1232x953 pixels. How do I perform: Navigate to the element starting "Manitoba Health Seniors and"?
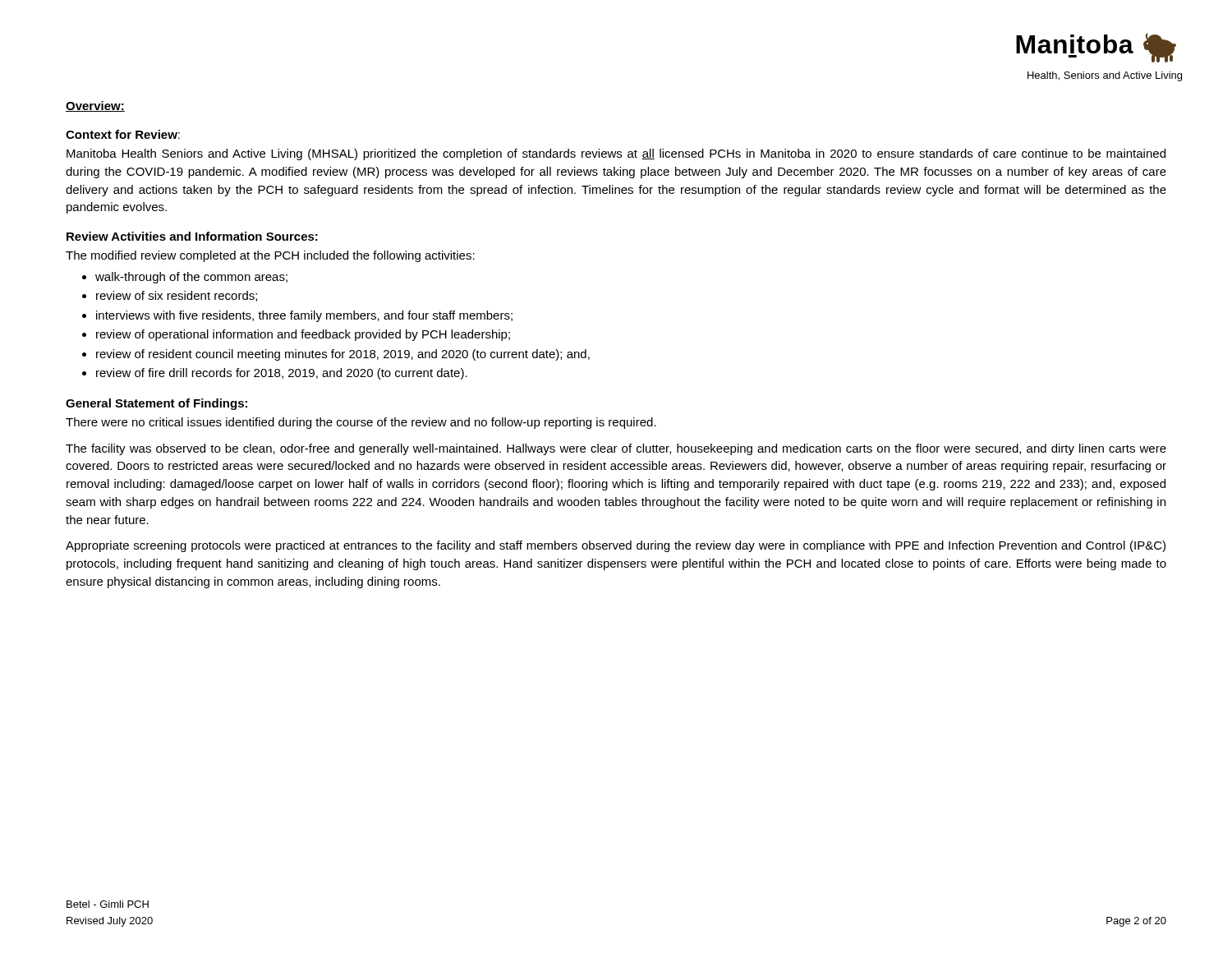click(616, 180)
